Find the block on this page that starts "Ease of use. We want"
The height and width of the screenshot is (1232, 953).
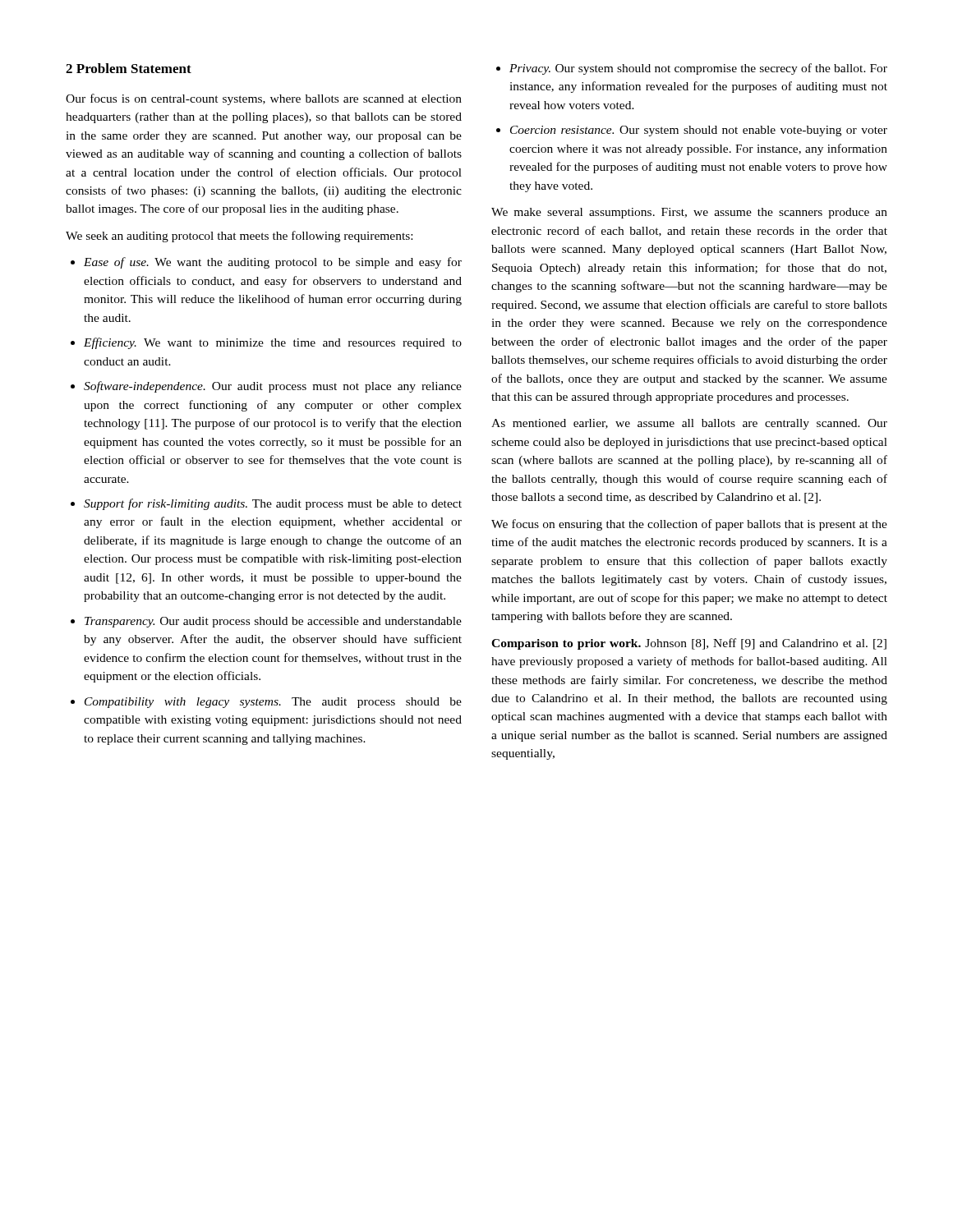273,290
